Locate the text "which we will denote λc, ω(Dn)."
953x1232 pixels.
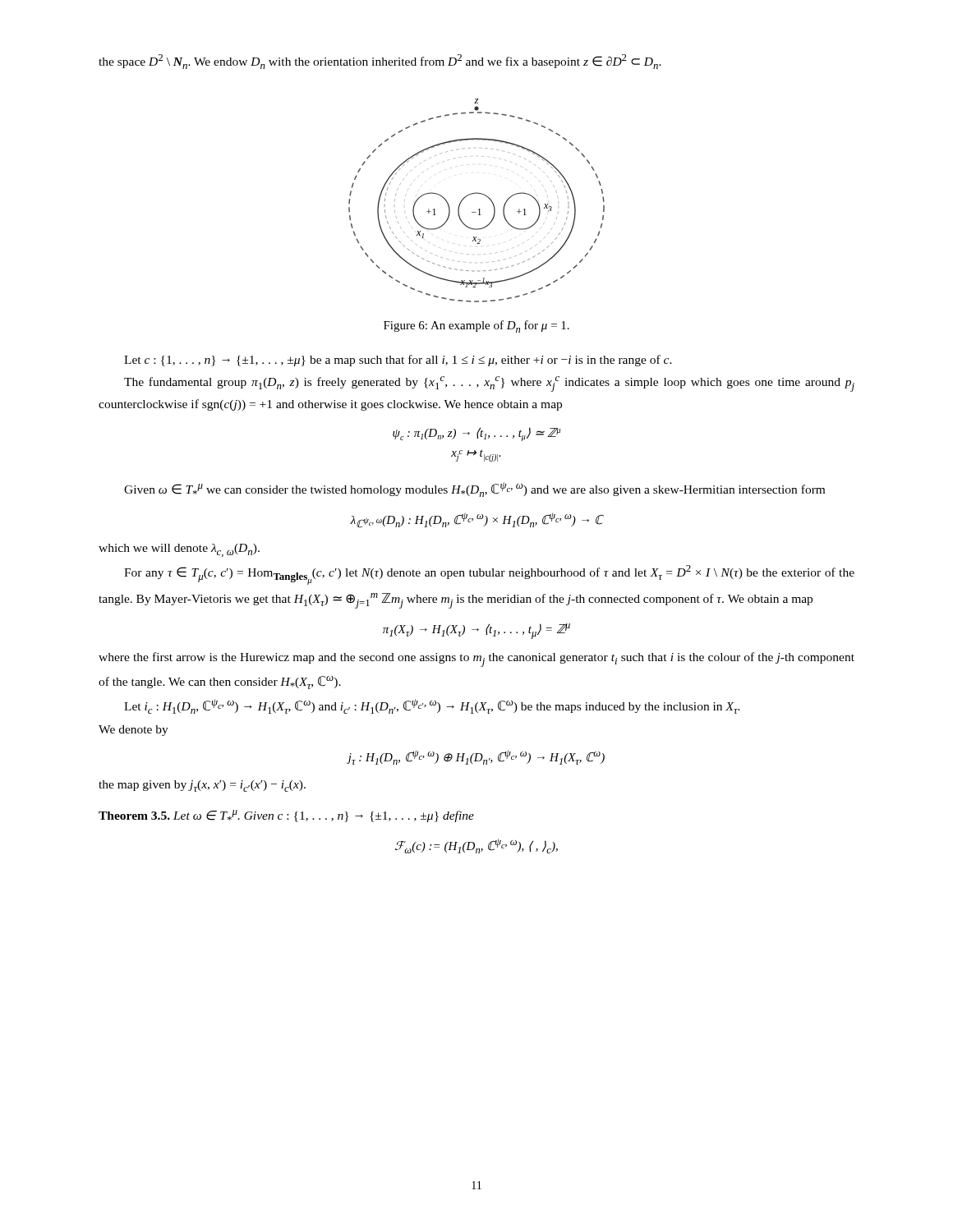[x=179, y=550]
